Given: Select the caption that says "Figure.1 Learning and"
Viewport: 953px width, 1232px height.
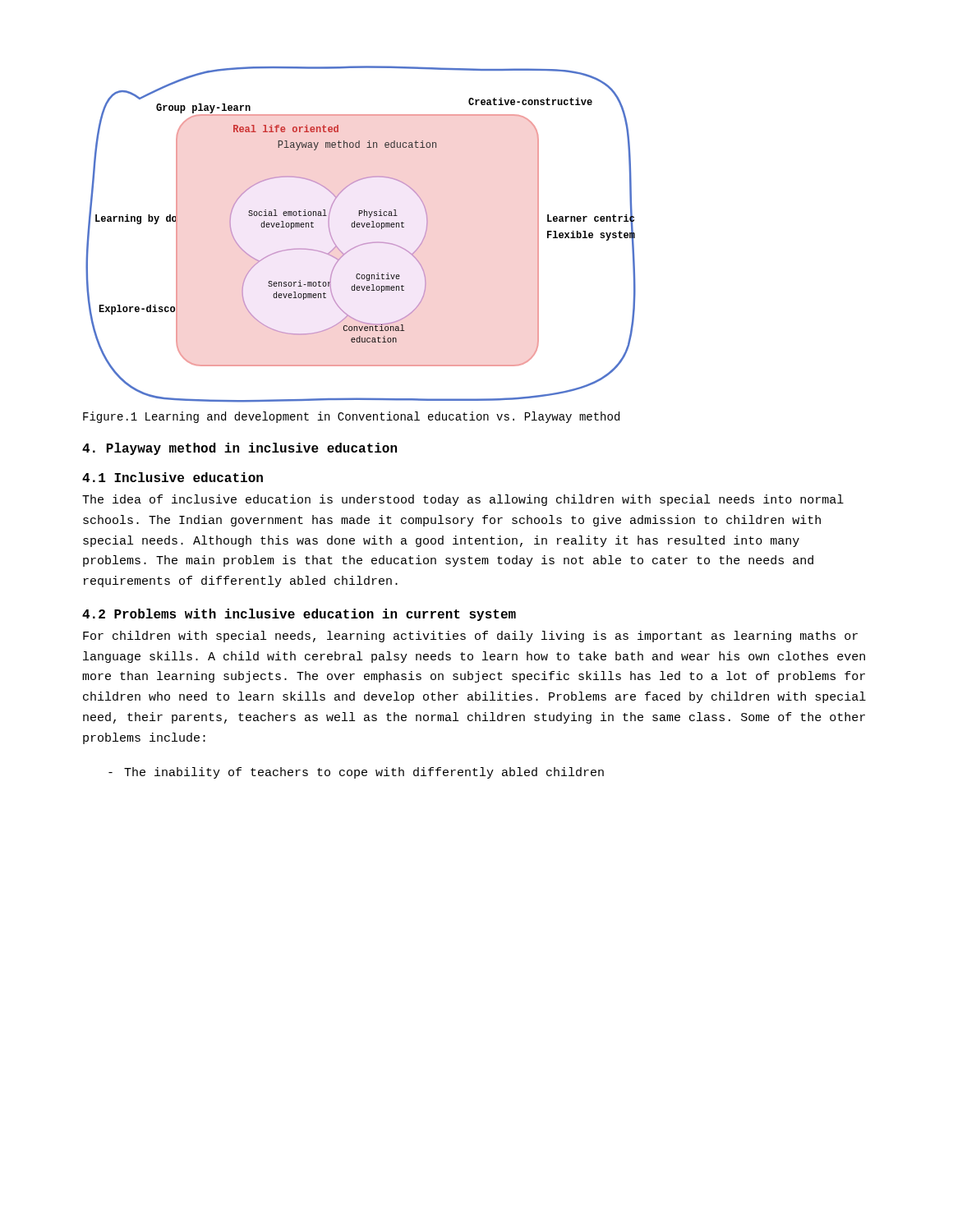Looking at the screenshot, I should coord(351,417).
